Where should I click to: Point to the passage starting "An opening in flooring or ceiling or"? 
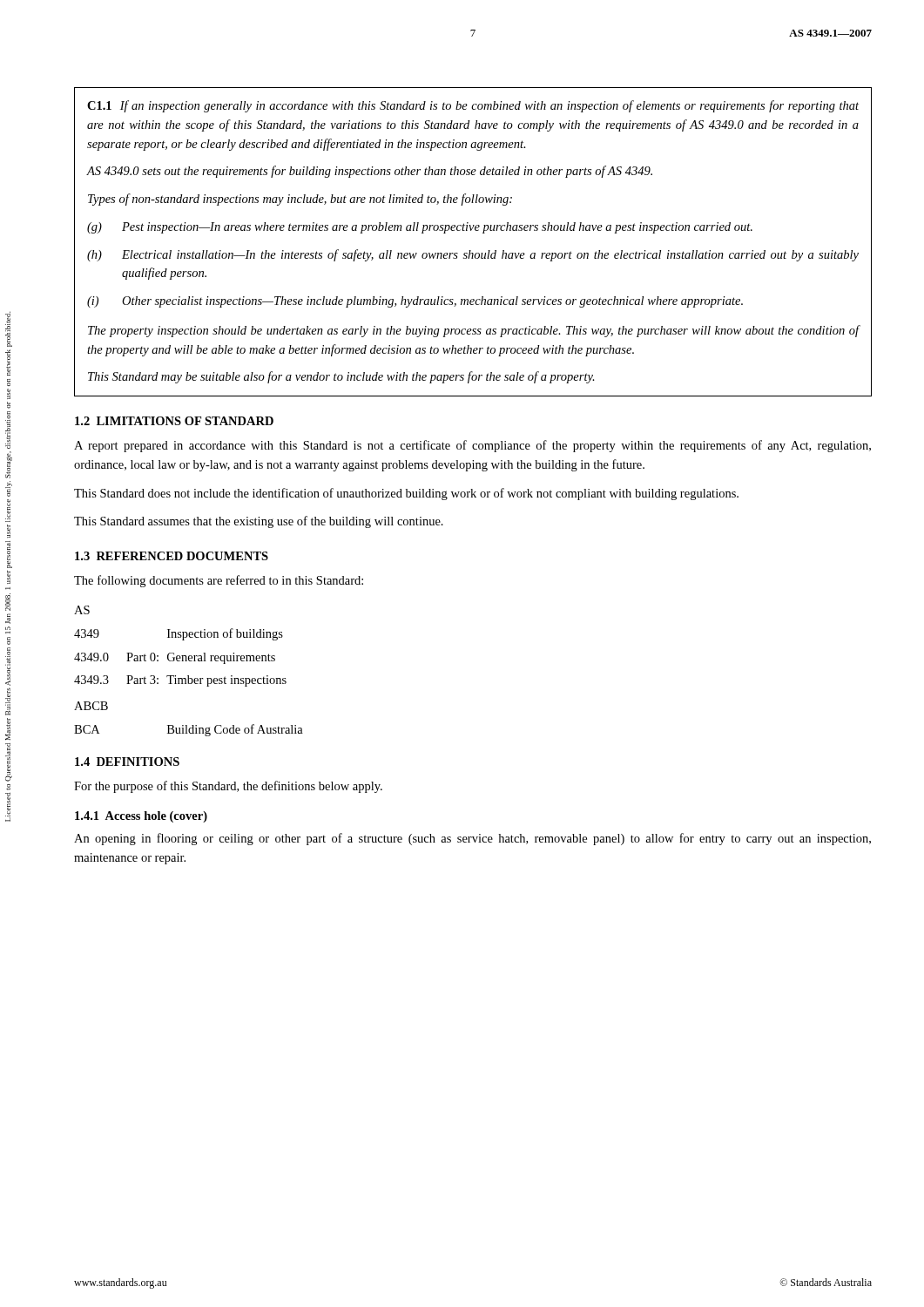tap(473, 848)
